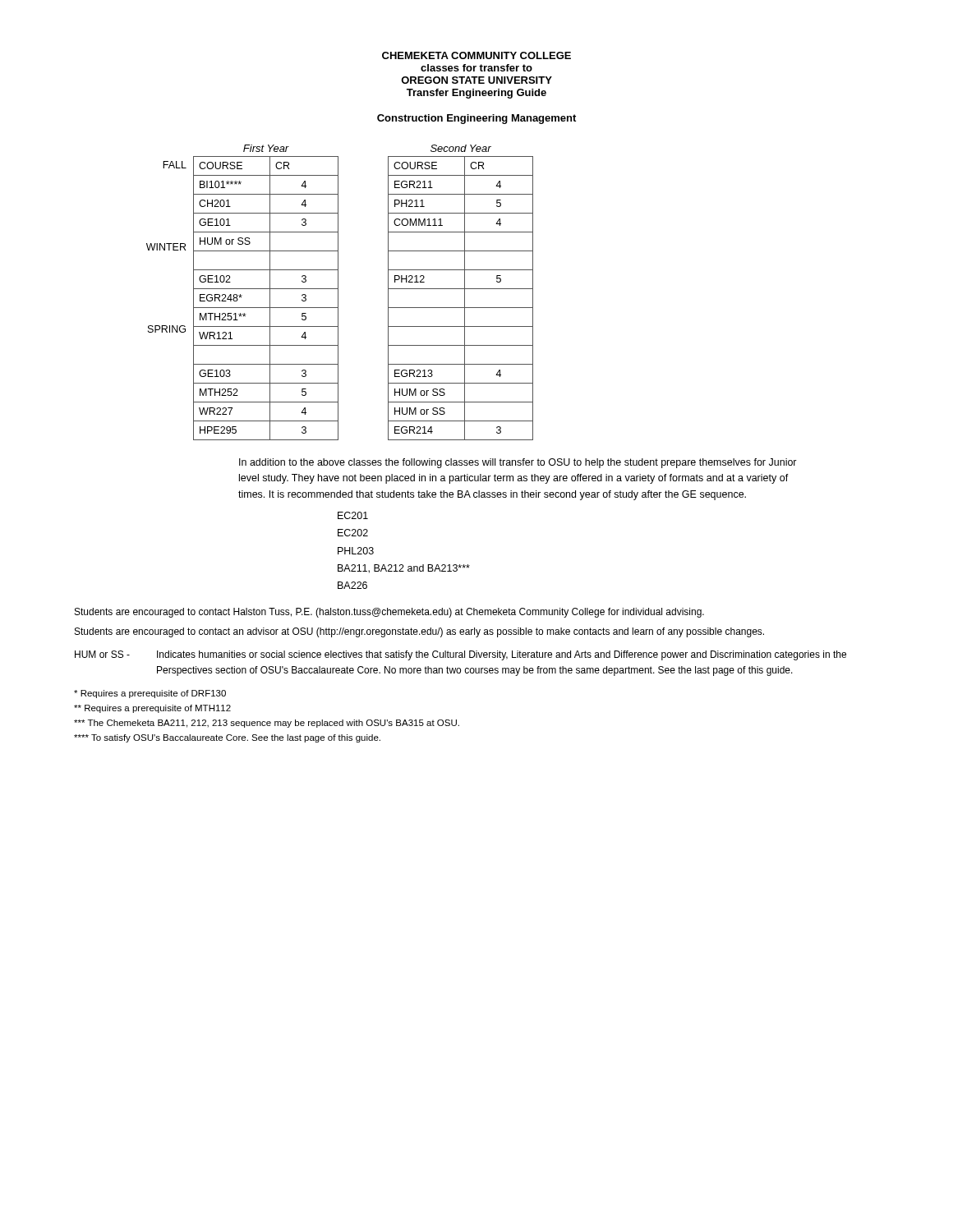Find the block starting "BA211, BA212 and BA213***"
This screenshot has height=1232, width=953.
click(x=403, y=568)
